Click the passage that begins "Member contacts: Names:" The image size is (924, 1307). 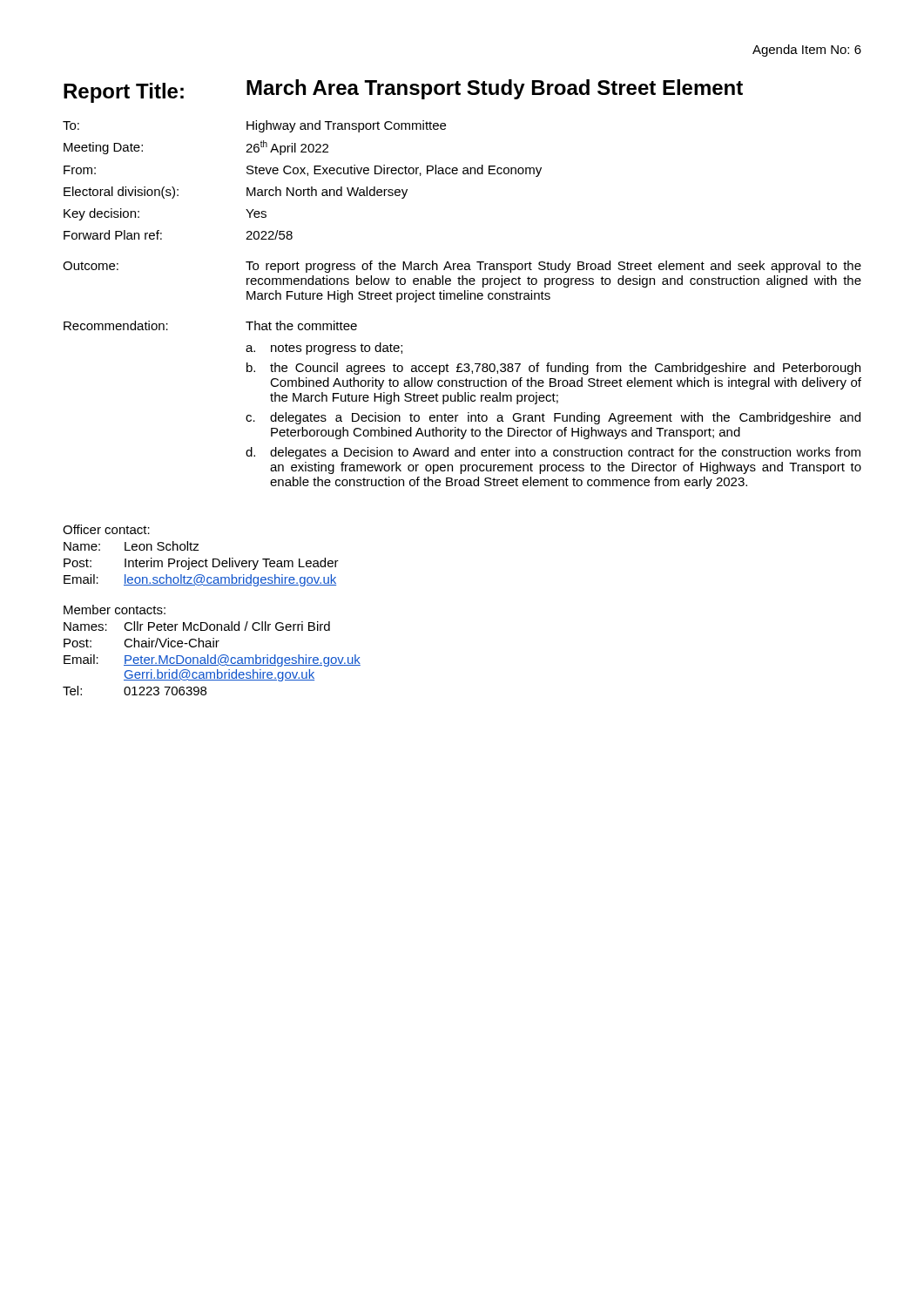point(115,609)
